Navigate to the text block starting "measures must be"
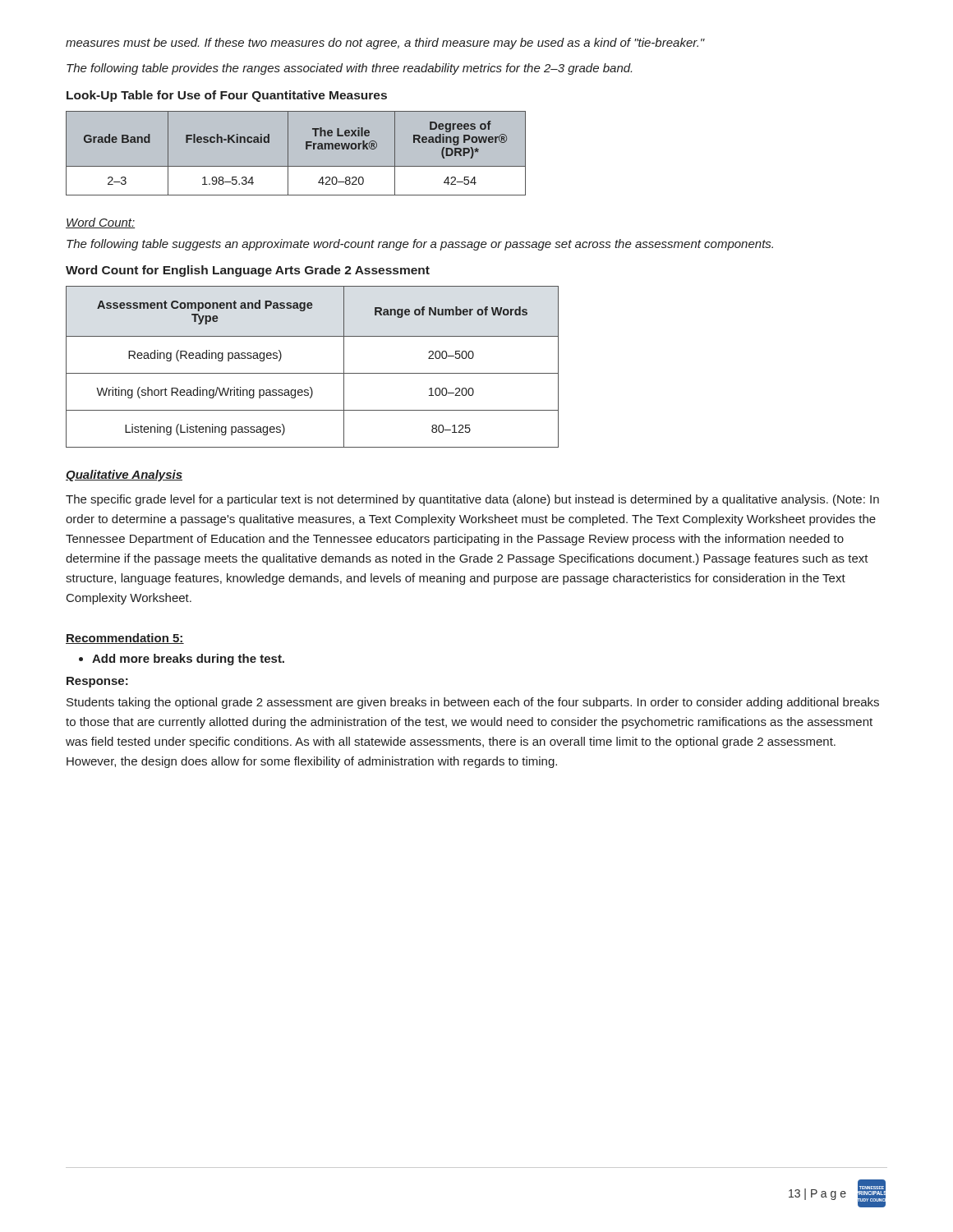Image resolution: width=953 pixels, height=1232 pixels. [385, 42]
